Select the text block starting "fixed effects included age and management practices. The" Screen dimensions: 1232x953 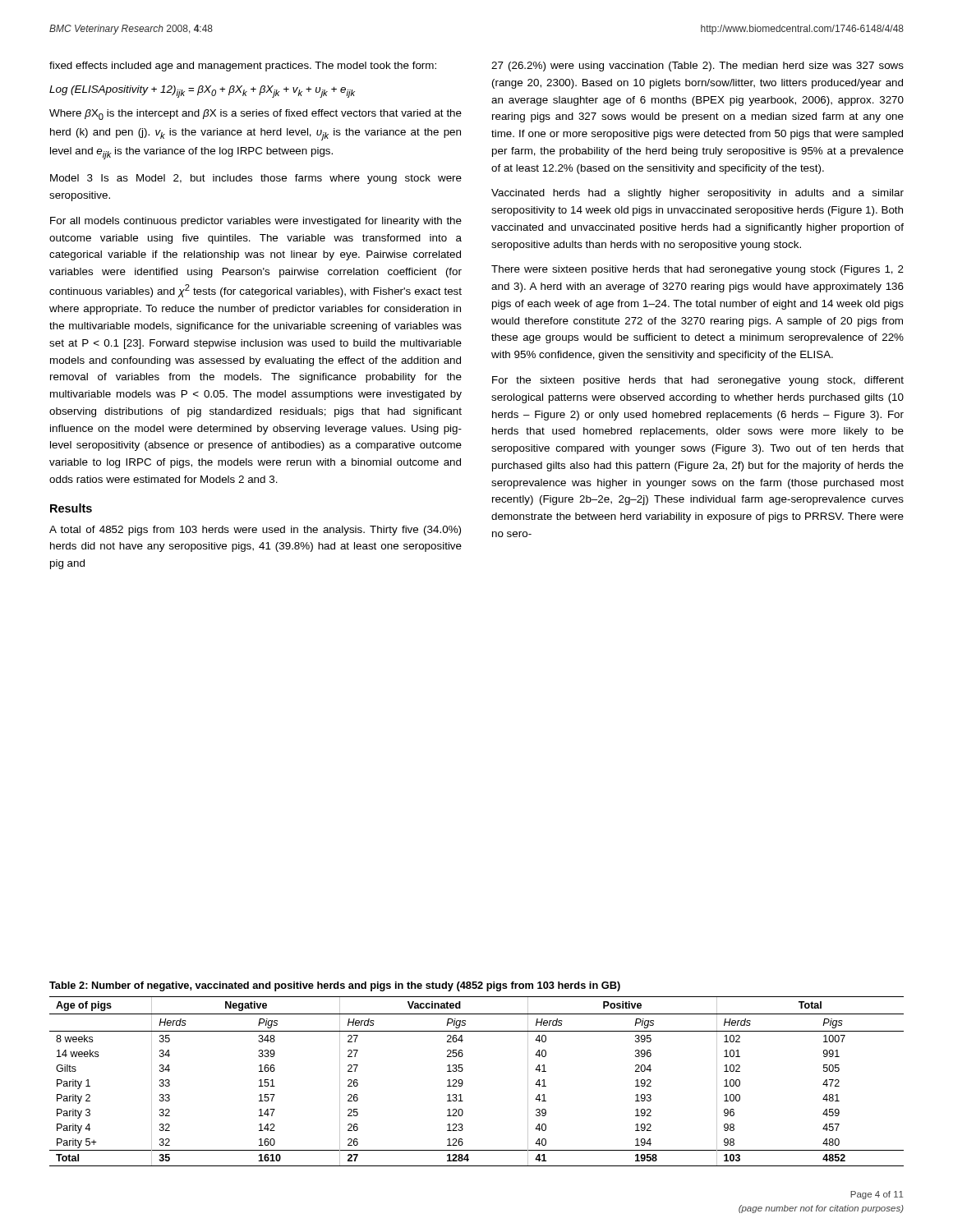tap(243, 65)
